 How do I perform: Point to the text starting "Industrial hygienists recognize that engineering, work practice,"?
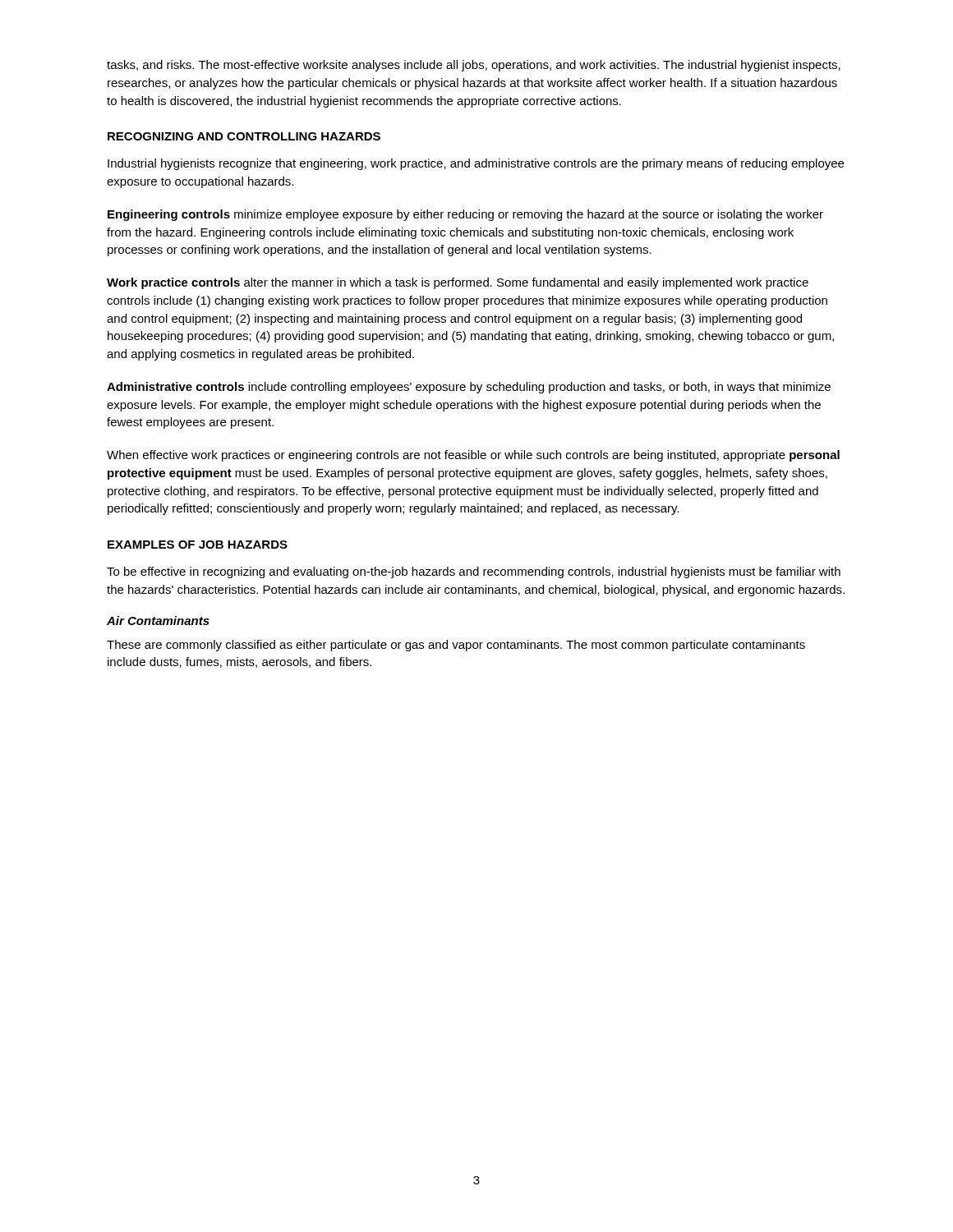476,172
